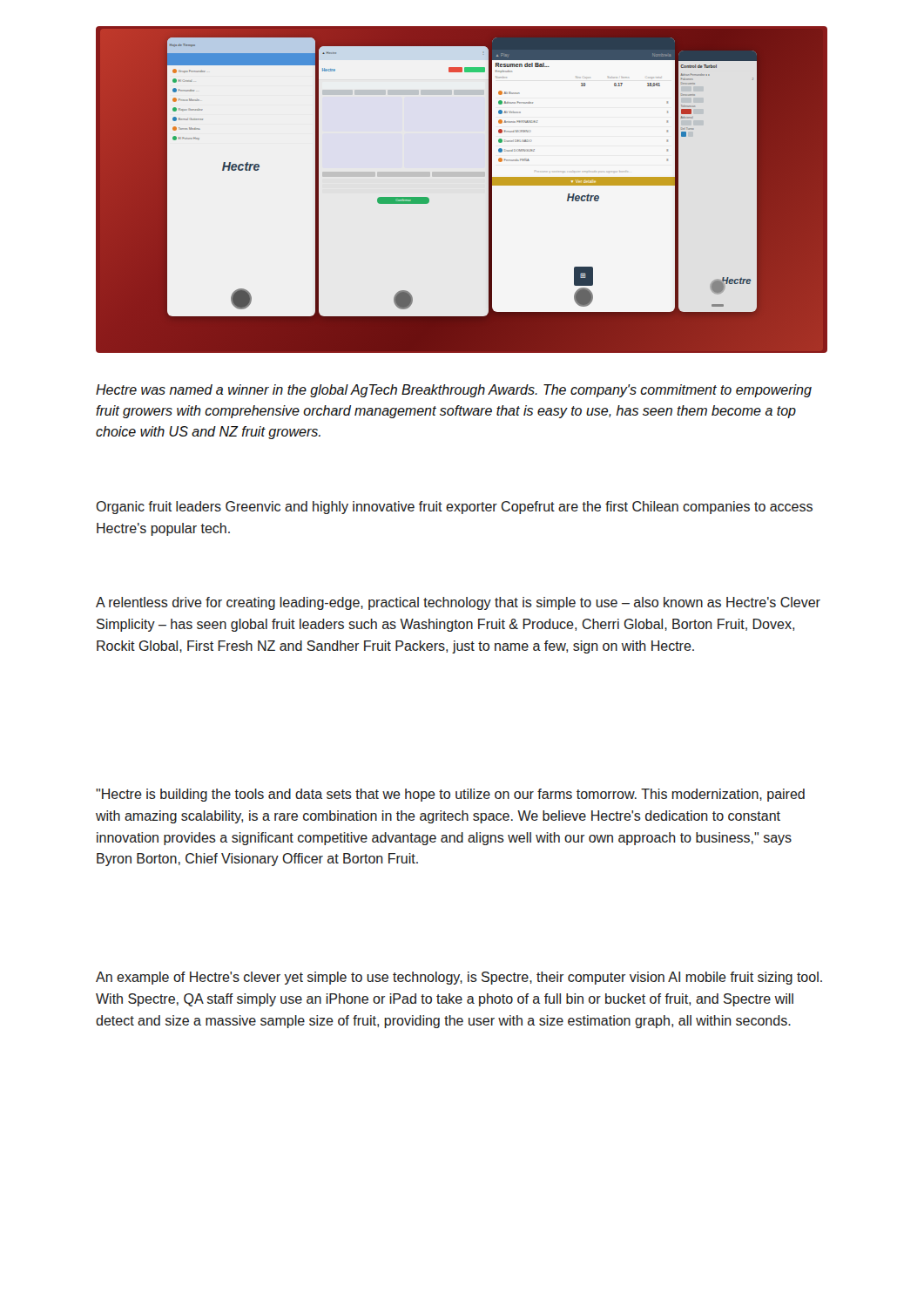Point to the block beginning "Organic fruit leaders"

point(462,518)
